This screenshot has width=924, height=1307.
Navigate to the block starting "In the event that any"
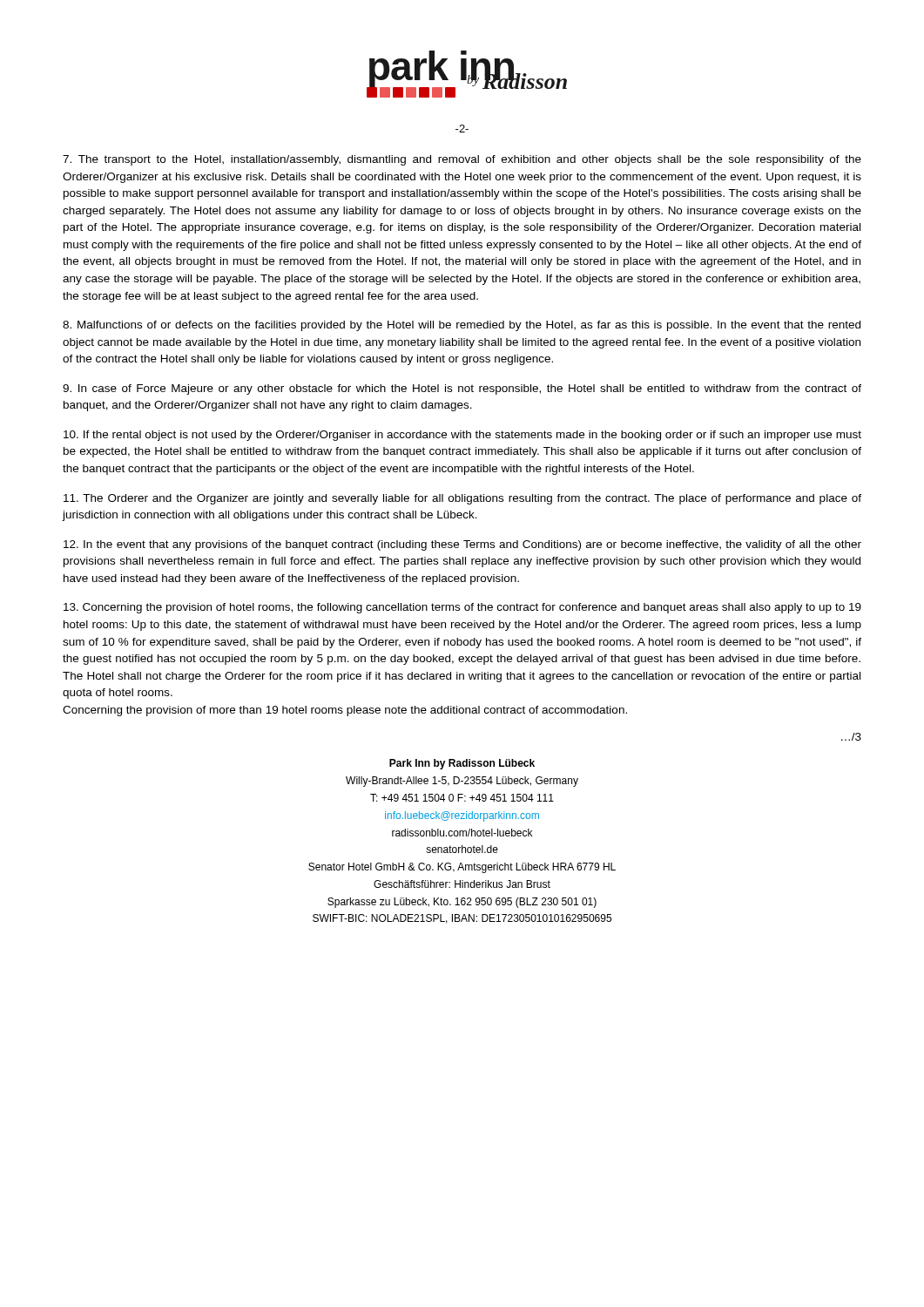462,561
